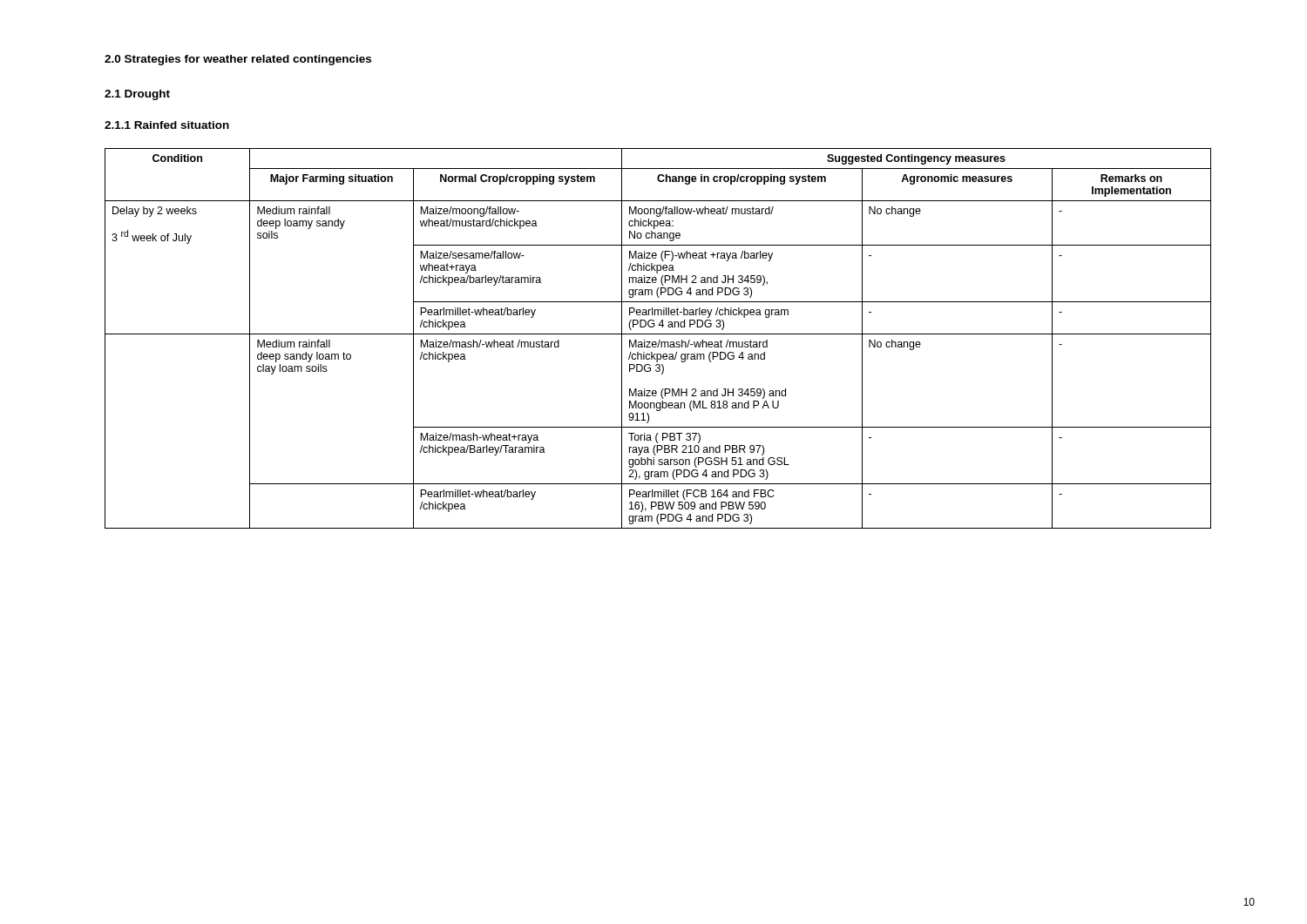Find the section header that says "2.1 Drought"

tap(137, 94)
